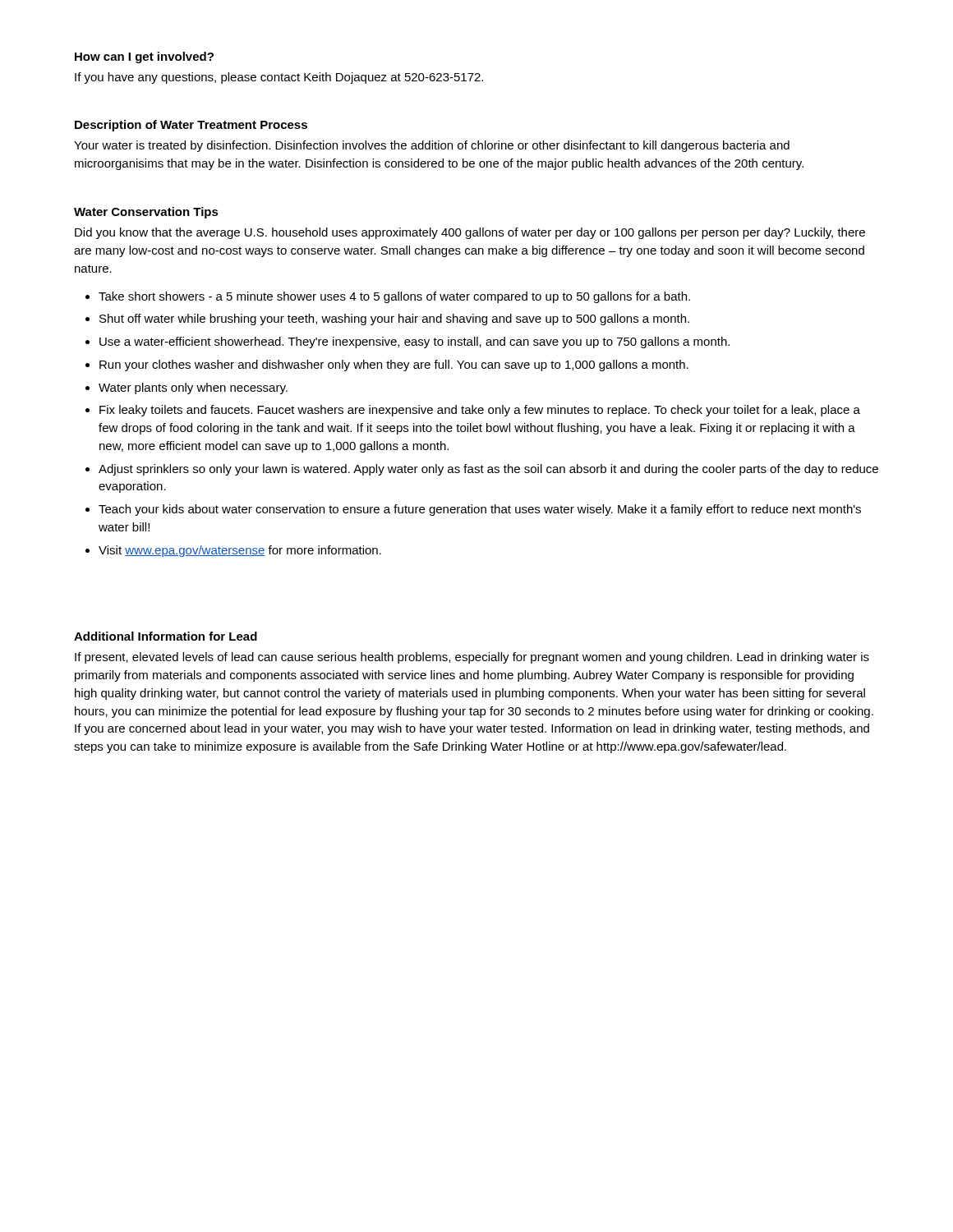Navigate to the region starting "Run your clothes"
953x1232 pixels.
394,364
